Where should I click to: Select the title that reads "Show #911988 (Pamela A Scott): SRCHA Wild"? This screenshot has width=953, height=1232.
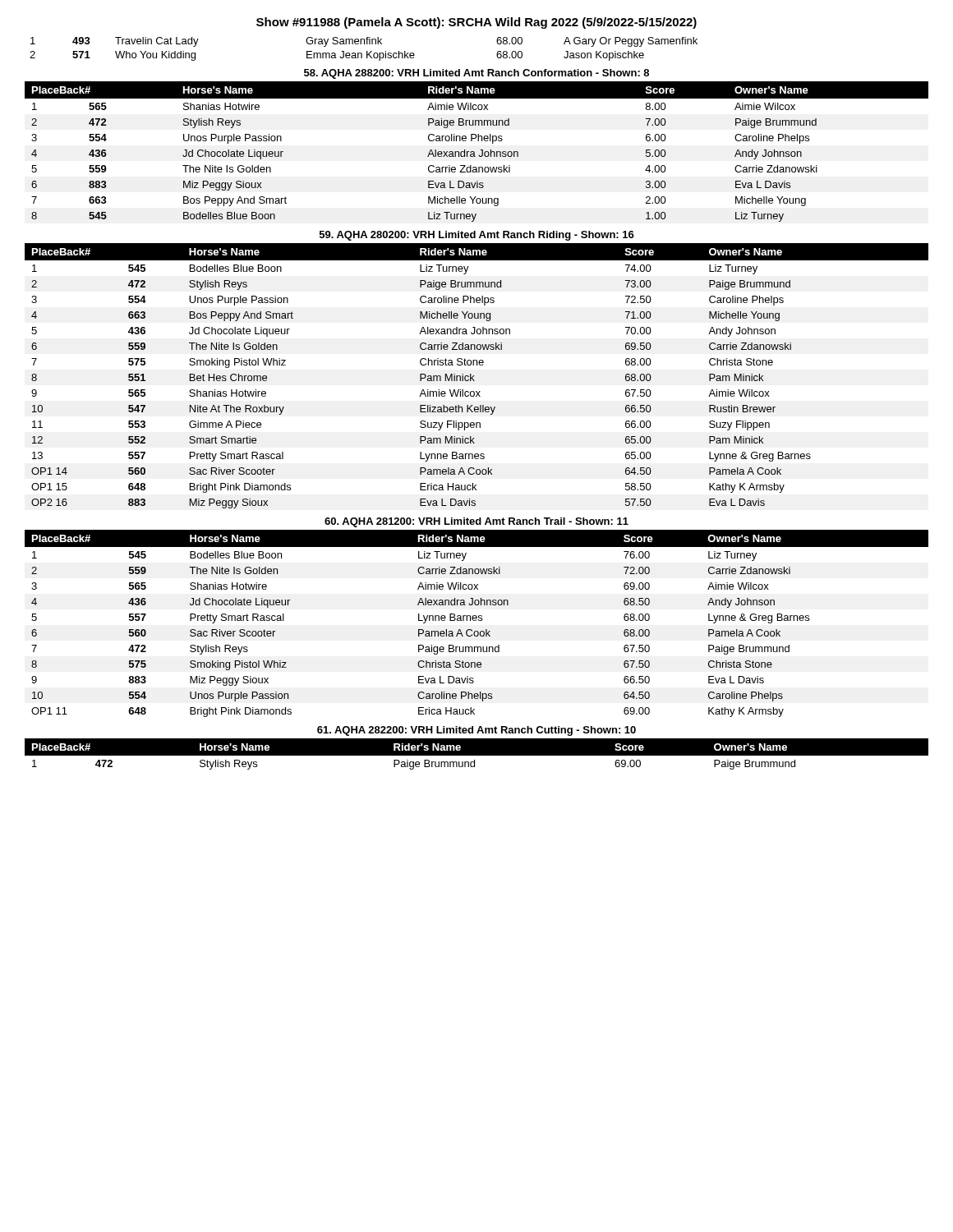(476, 22)
